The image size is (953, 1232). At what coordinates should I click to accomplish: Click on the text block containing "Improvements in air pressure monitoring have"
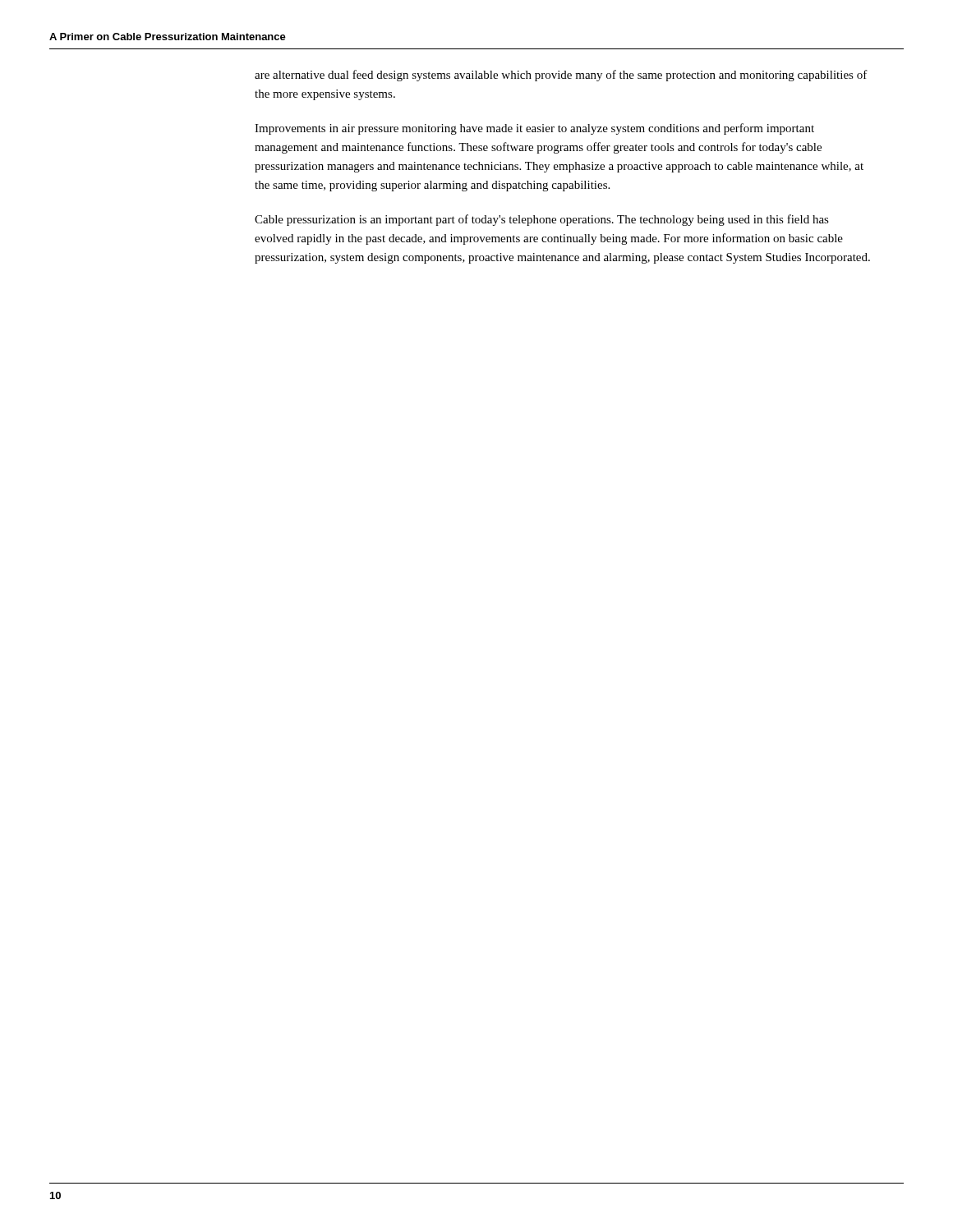pos(559,156)
